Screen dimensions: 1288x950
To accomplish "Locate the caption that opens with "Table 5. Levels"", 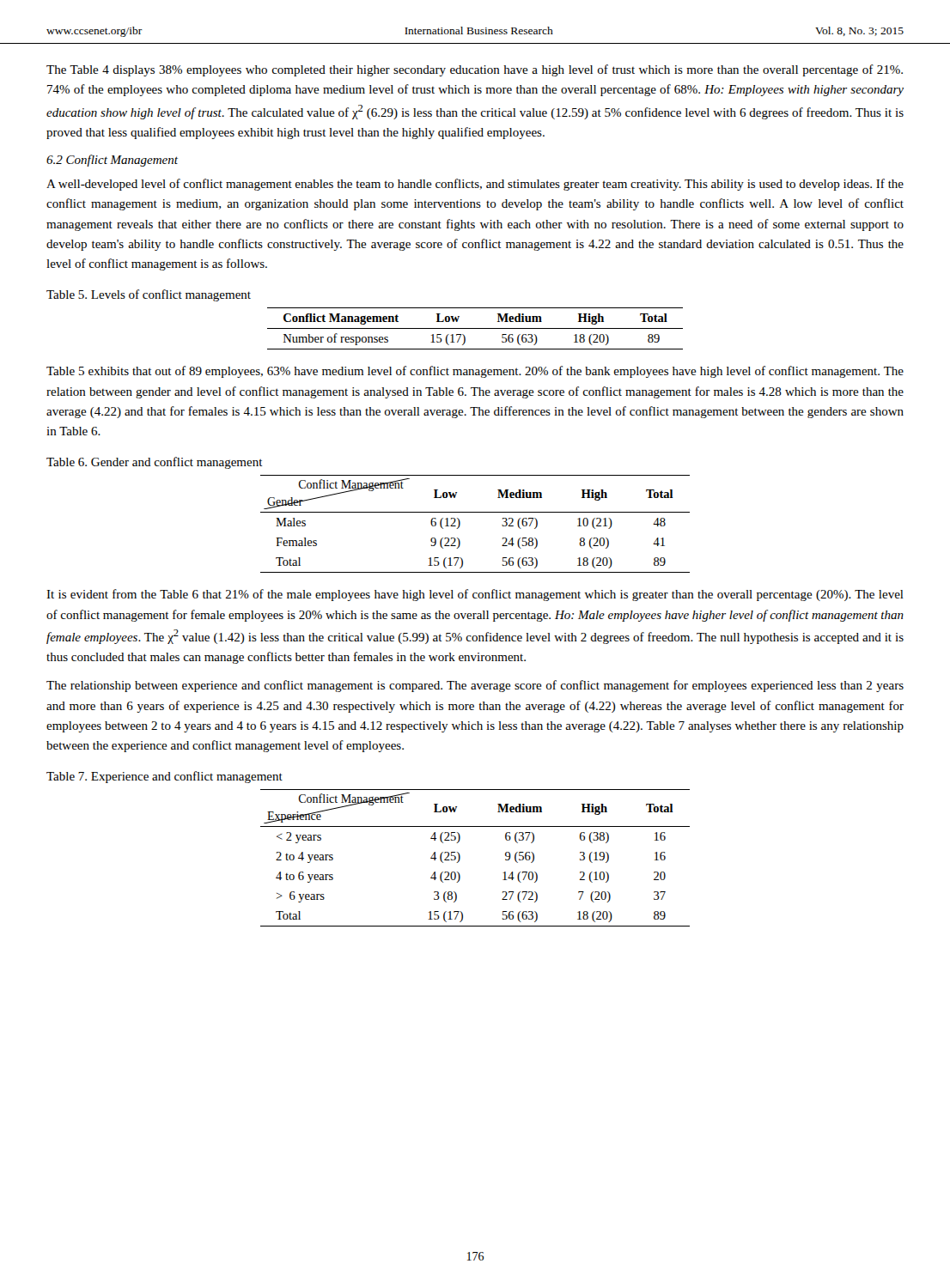I will (x=149, y=295).
